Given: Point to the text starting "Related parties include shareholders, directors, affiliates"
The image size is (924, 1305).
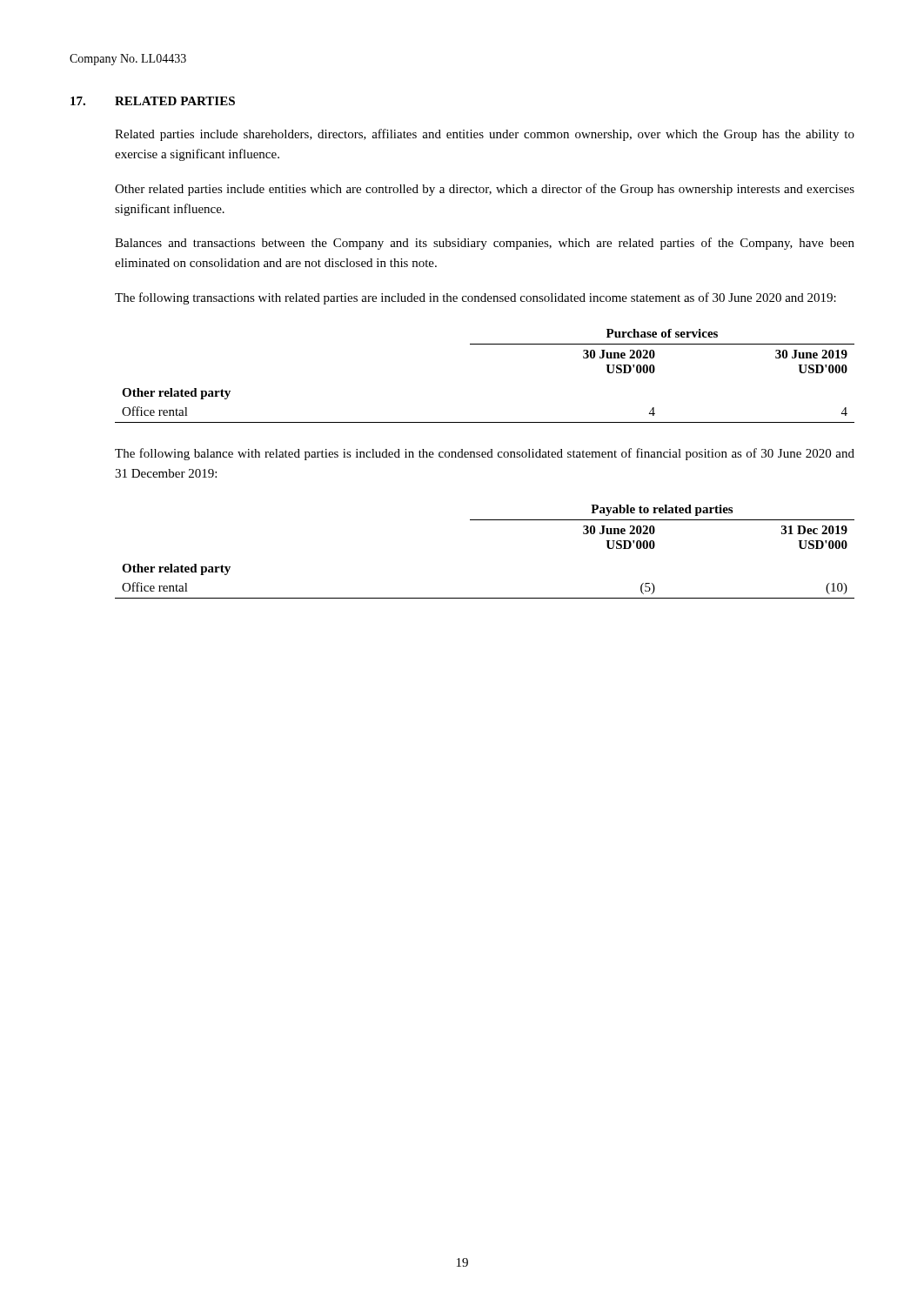Looking at the screenshot, I should 485,144.
